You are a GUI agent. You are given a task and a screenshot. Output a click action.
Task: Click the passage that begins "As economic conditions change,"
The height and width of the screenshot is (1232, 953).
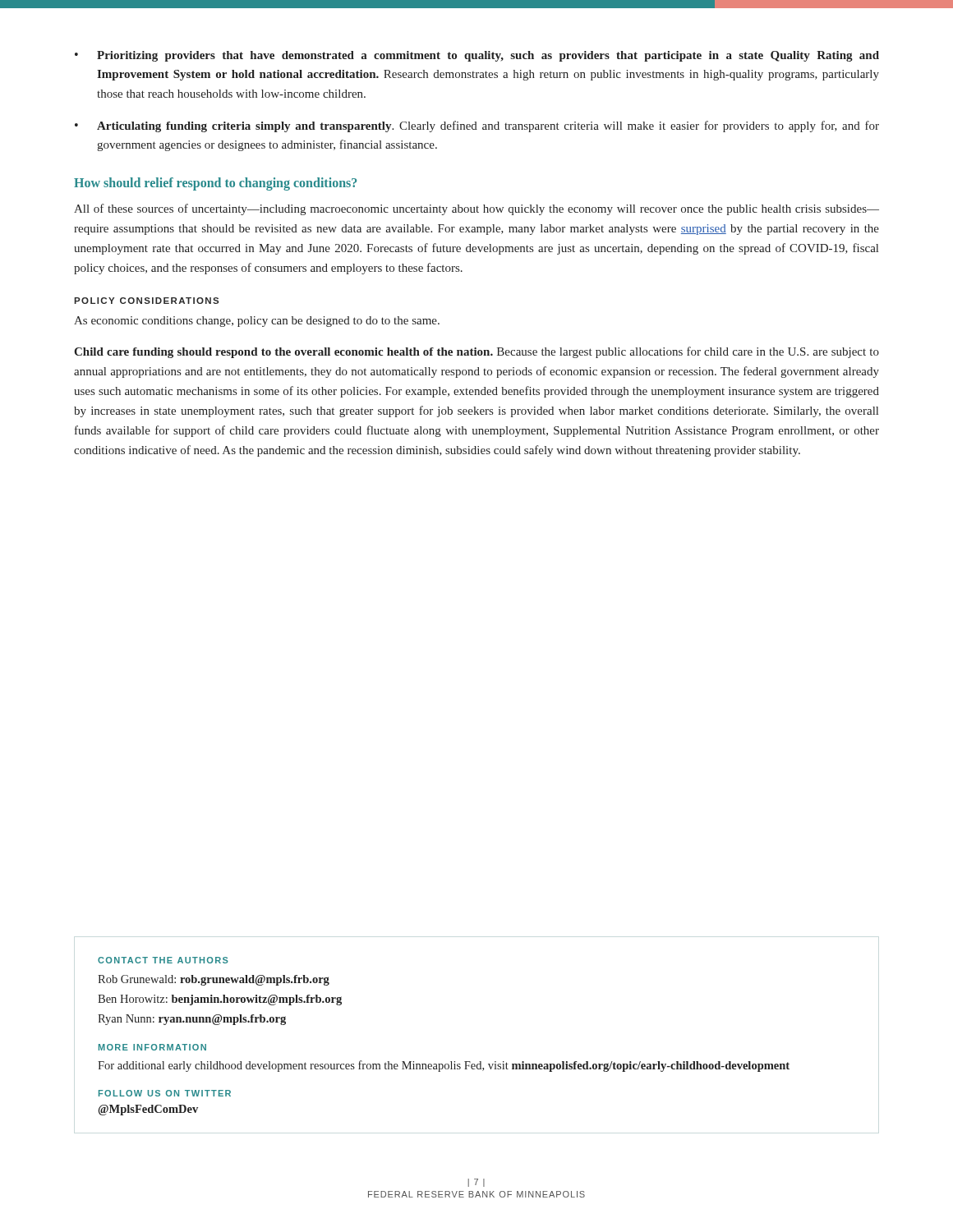click(257, 321)
